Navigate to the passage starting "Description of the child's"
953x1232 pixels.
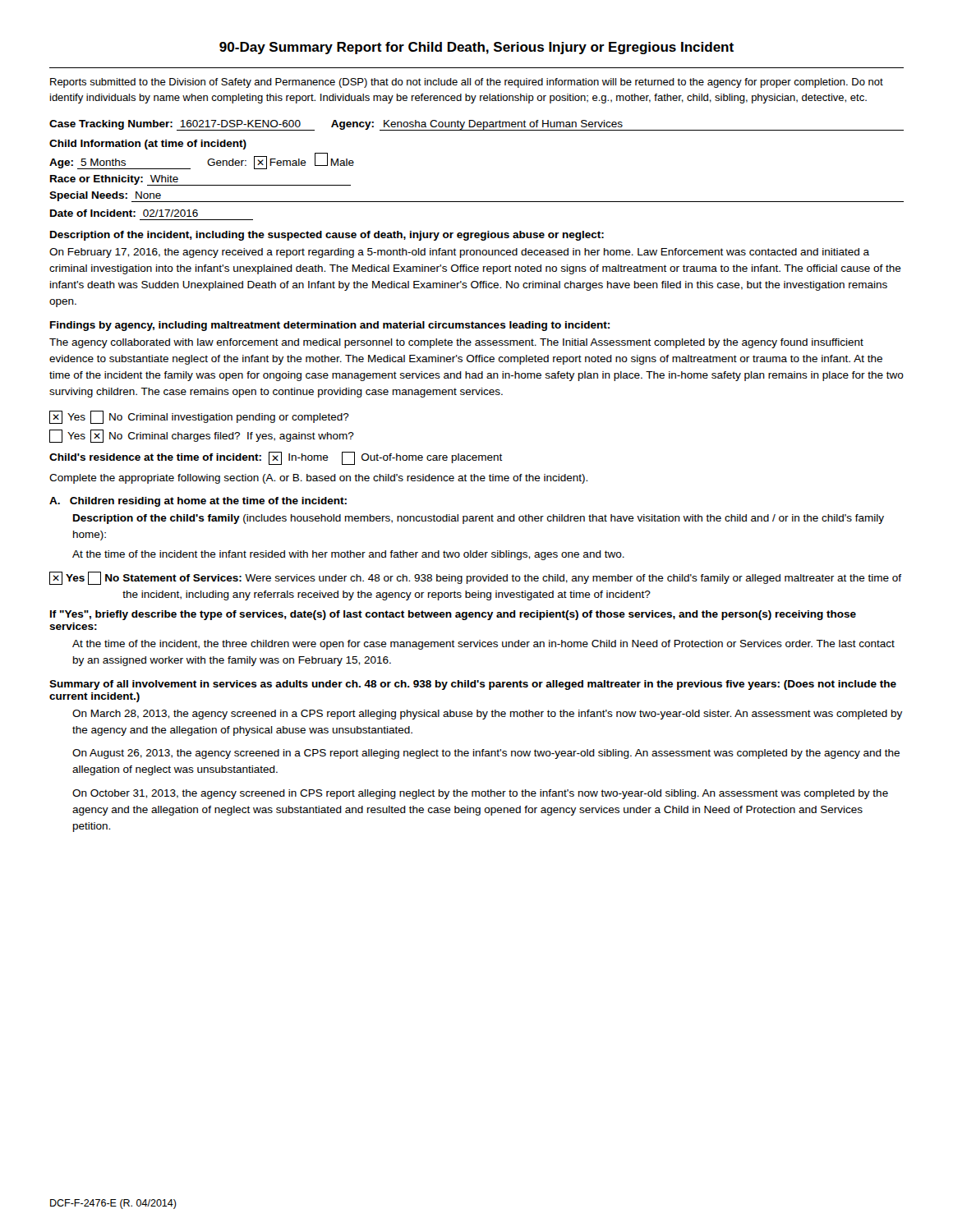click(x=479, y=519)
